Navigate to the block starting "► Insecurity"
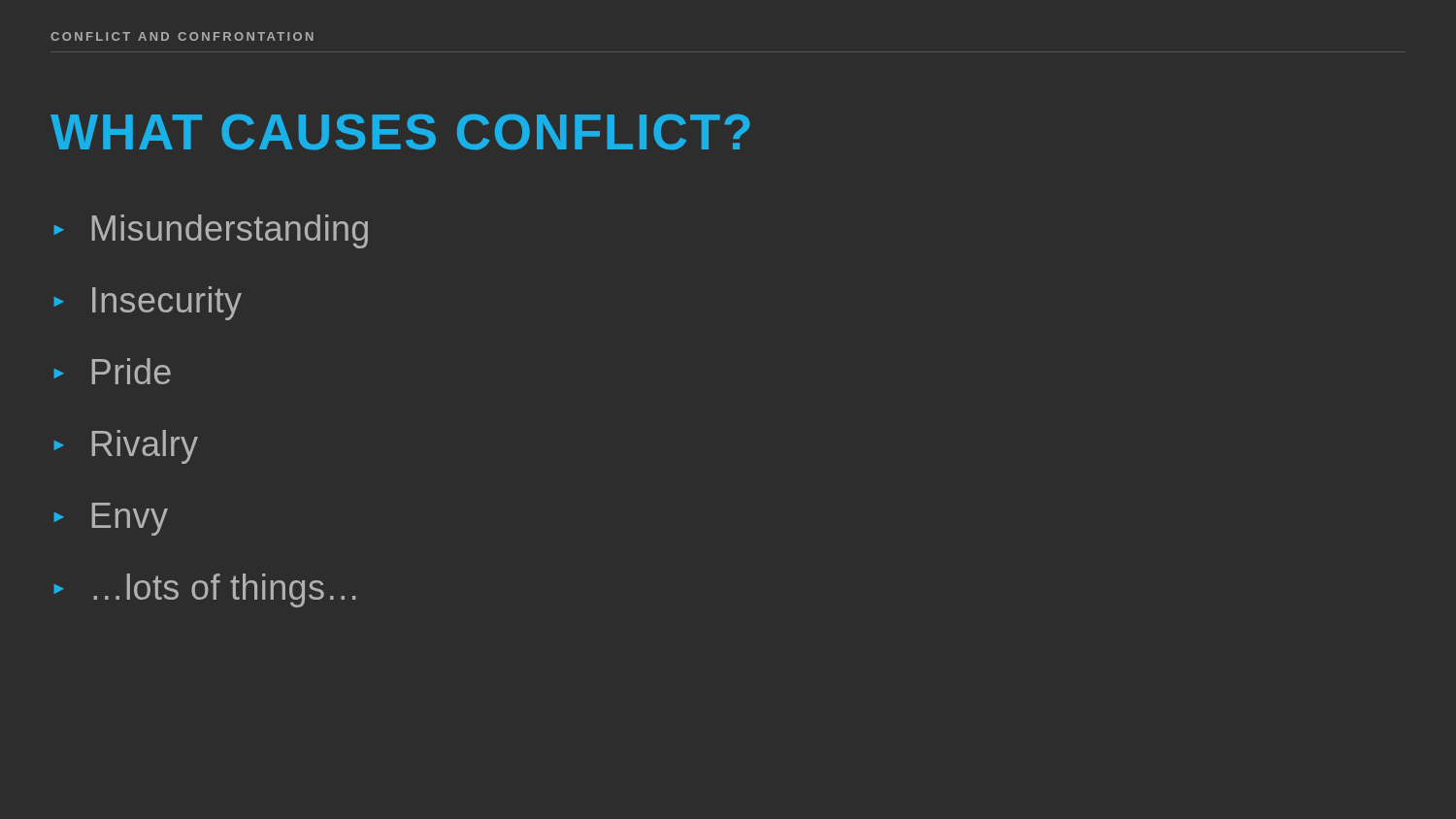The width and height of the screenshot is (1456, 819). coord(146,301)
